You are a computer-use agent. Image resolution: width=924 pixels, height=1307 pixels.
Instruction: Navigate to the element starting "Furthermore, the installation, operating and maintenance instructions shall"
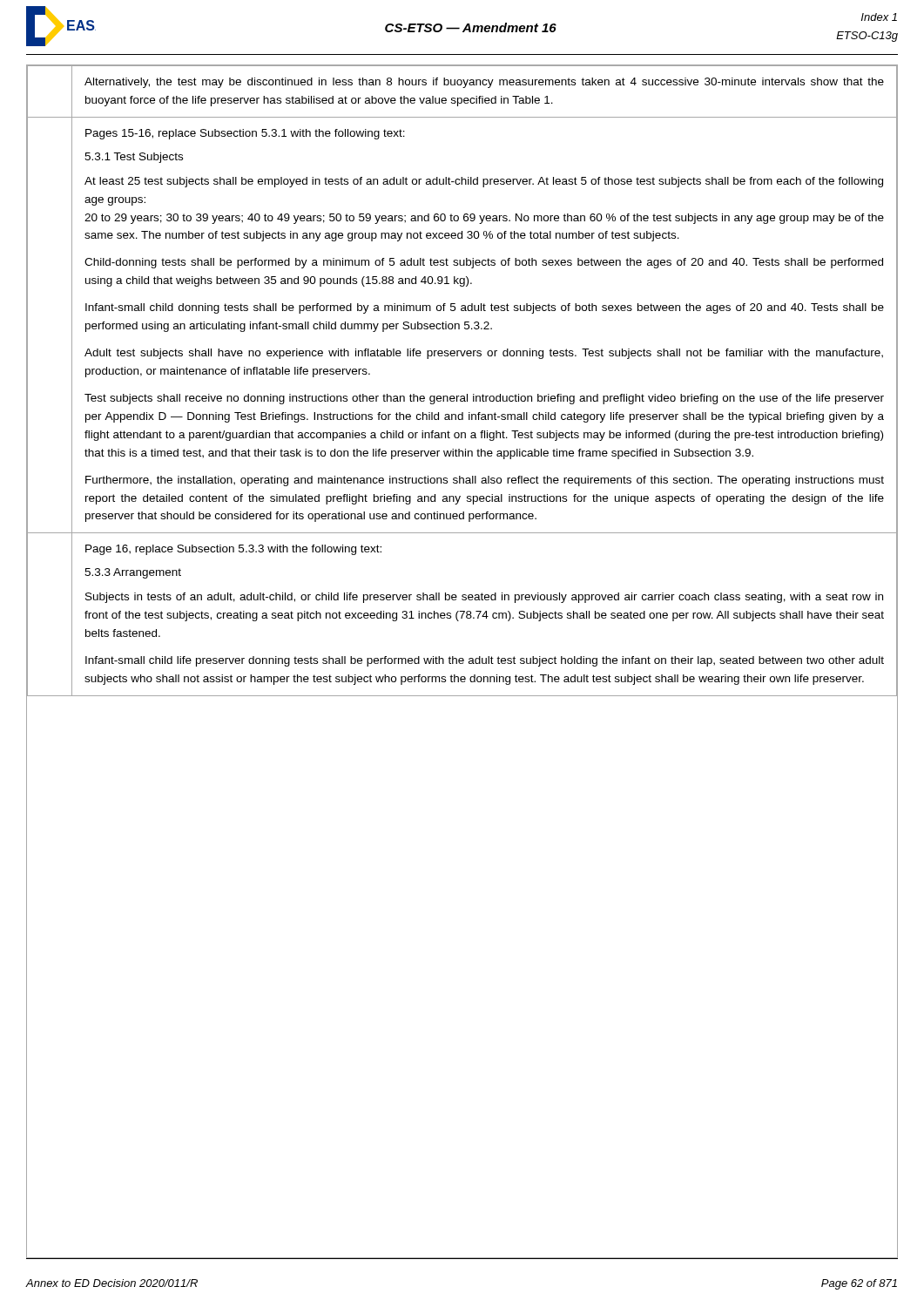(484, 498)
